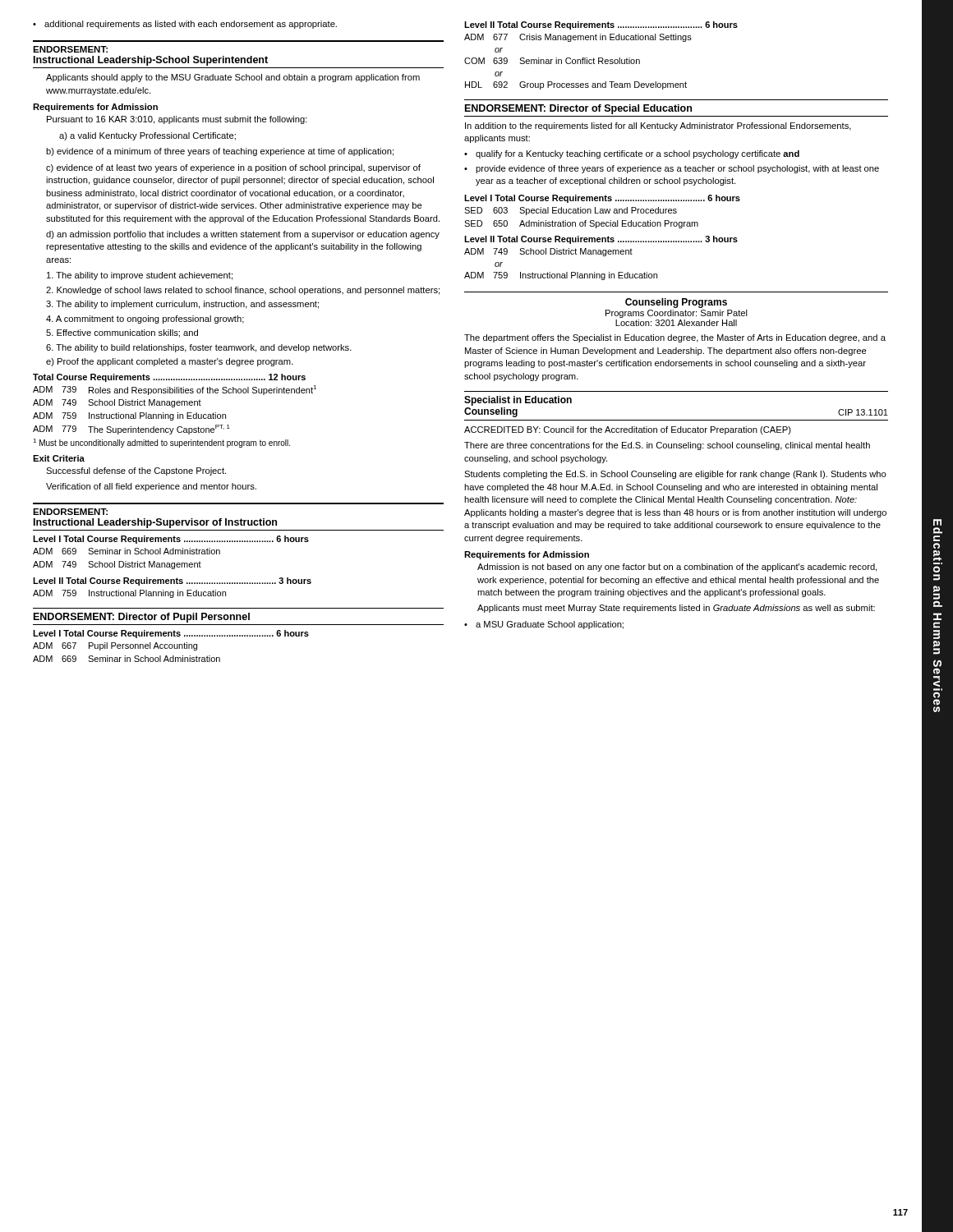Find the list item that reads "3. The ability to"
This screenshot has height=1232, width=953.
click(x=245, y=305)
